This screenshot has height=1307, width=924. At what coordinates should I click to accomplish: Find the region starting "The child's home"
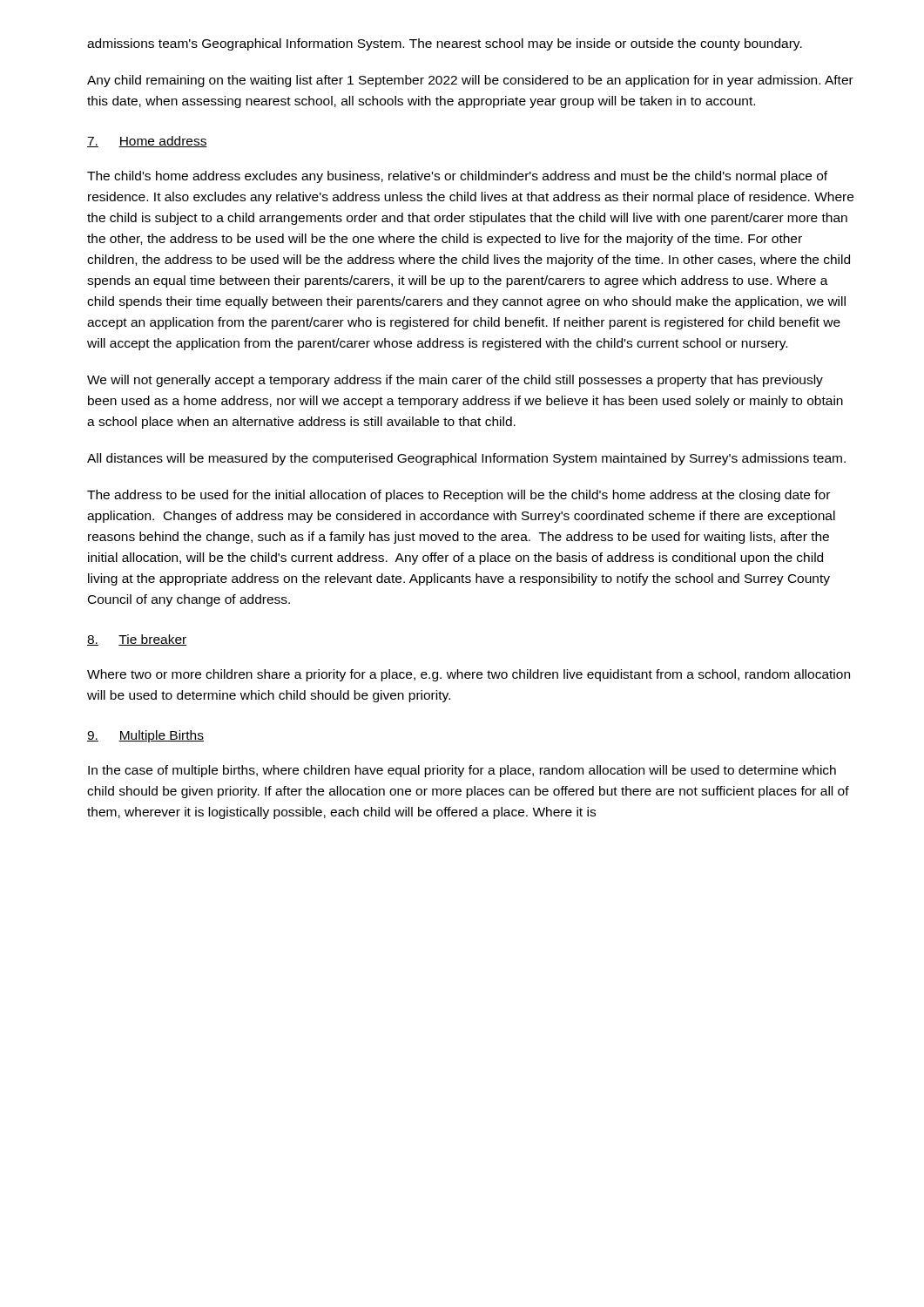[471, 259]
